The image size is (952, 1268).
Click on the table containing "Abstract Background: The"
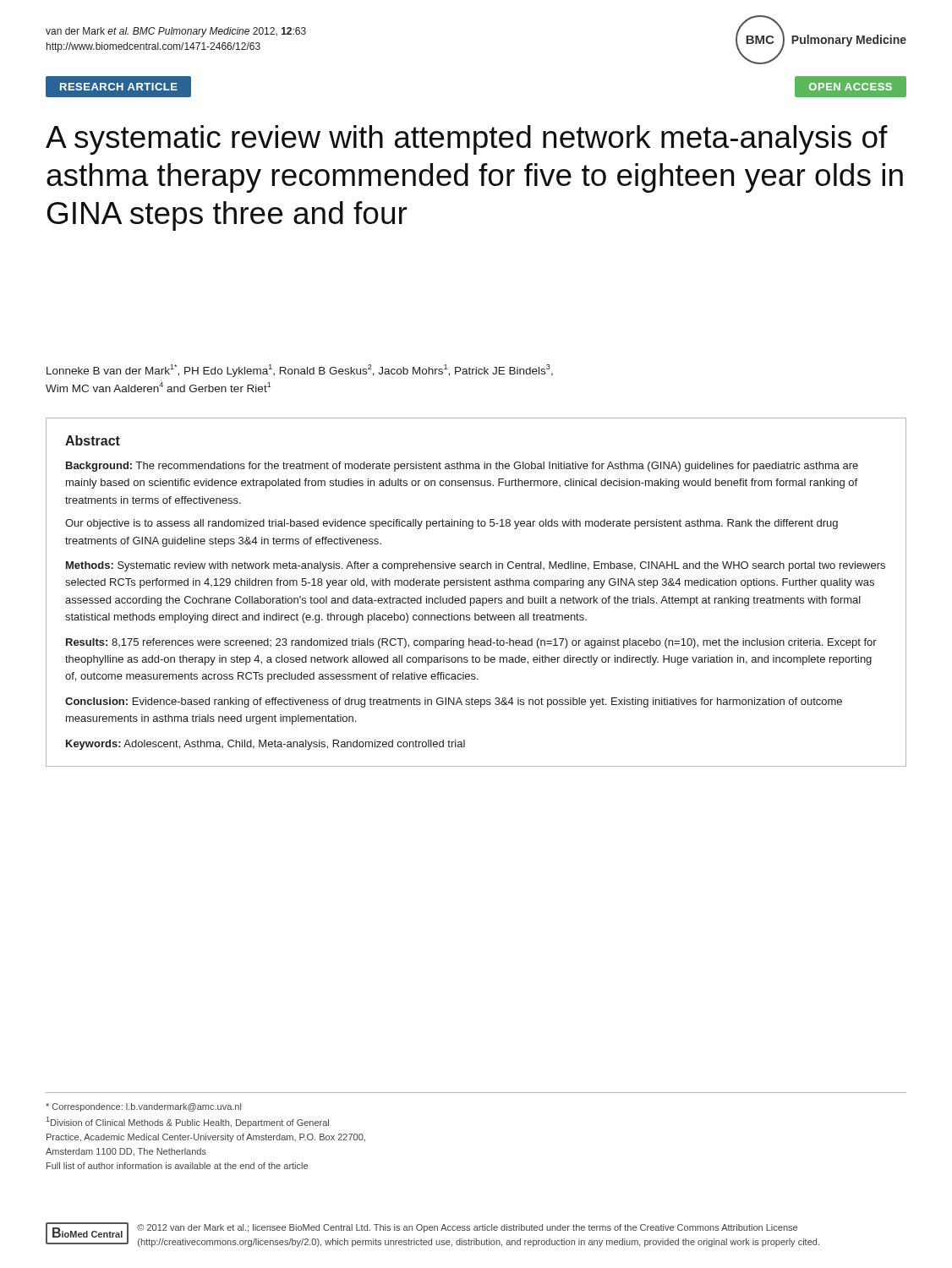coord(476,592)
